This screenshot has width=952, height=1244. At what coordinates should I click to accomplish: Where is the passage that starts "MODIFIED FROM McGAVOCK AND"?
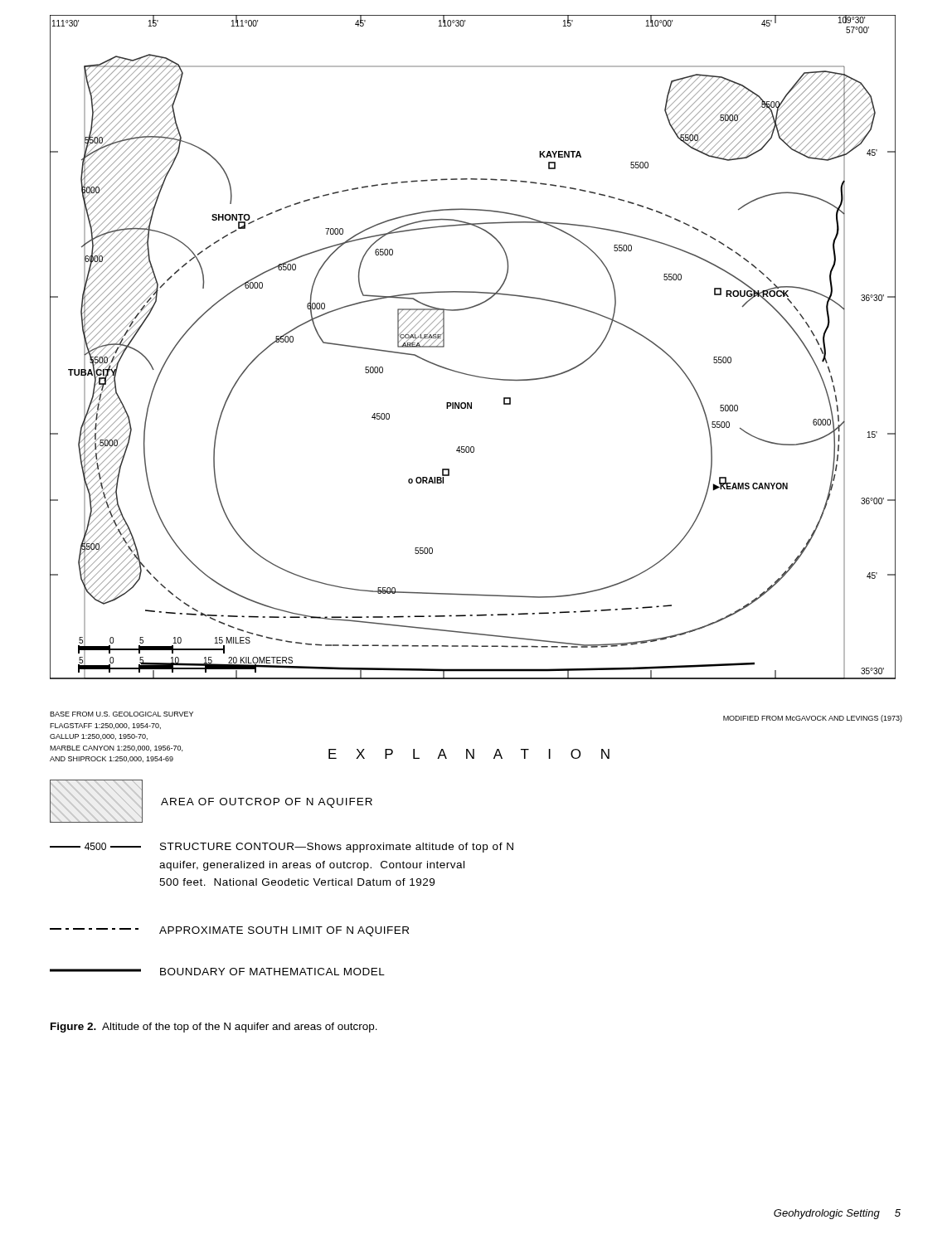point(813,718)
